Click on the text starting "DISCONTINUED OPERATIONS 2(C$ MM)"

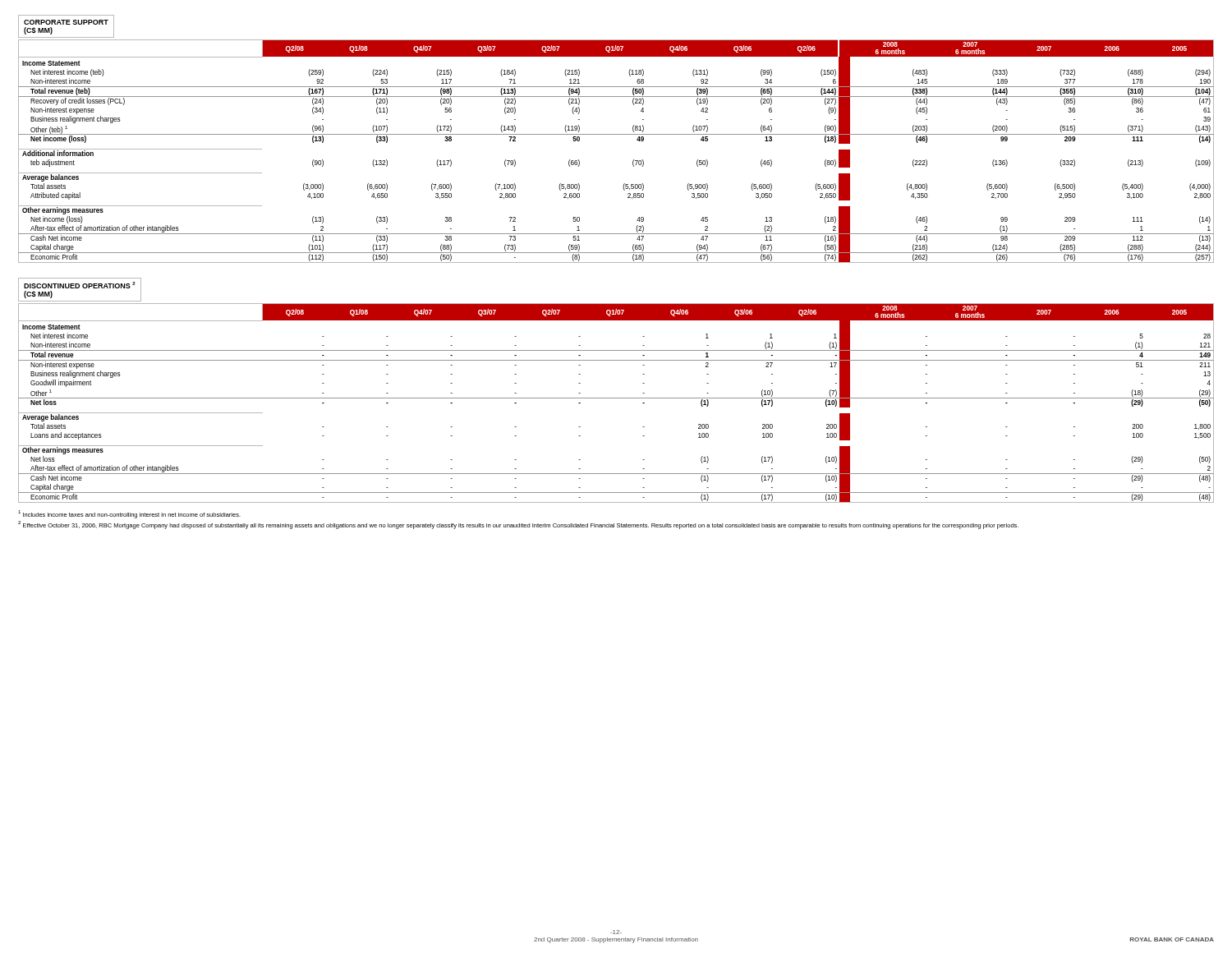point(80,290)
